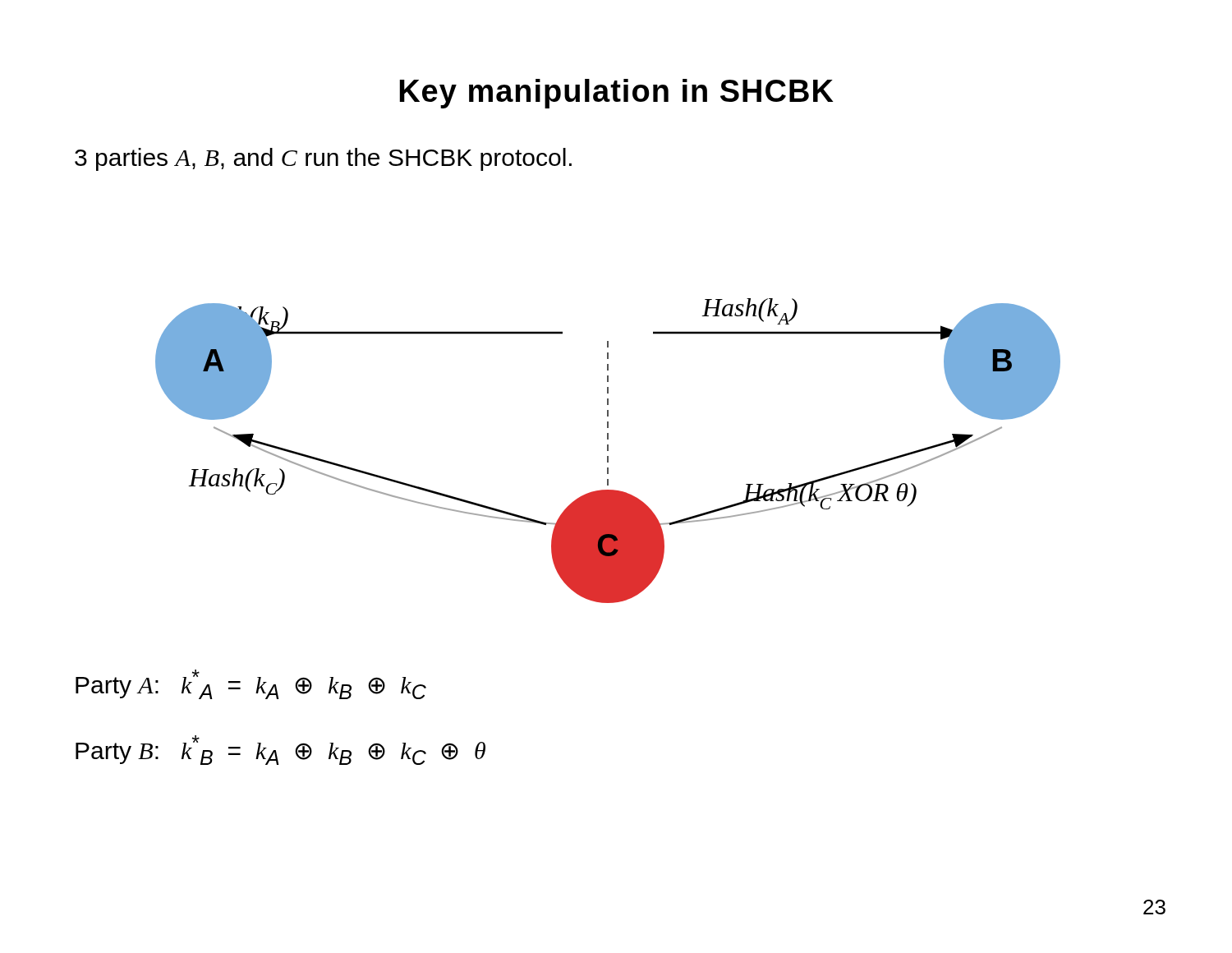Locate the region starting "Key manipulation in"
The image size is (1232, 953).
[616, 91]
